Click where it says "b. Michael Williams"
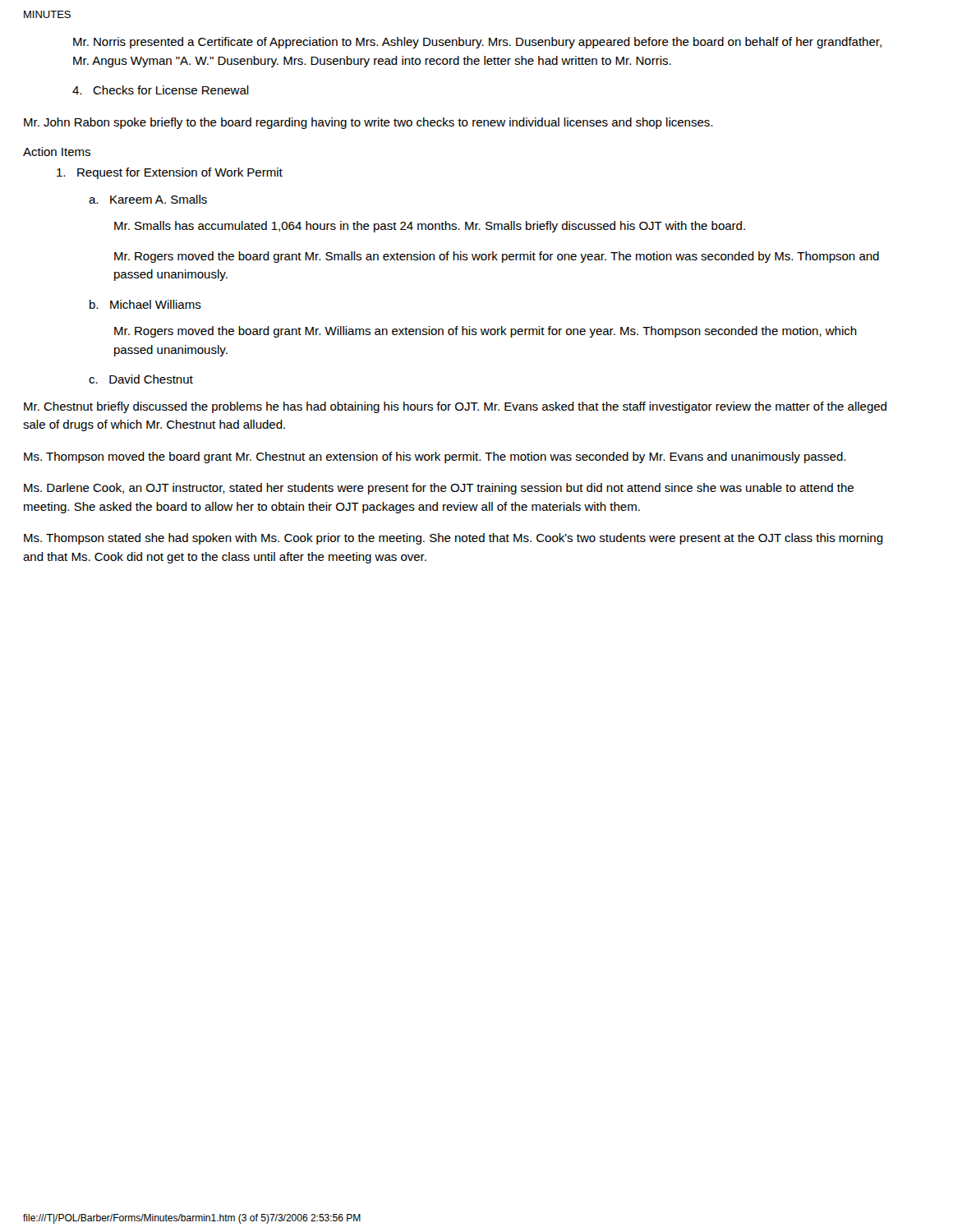Image resolution: width=953 pixels, height=1232 pixels. [x=145, y=304]
